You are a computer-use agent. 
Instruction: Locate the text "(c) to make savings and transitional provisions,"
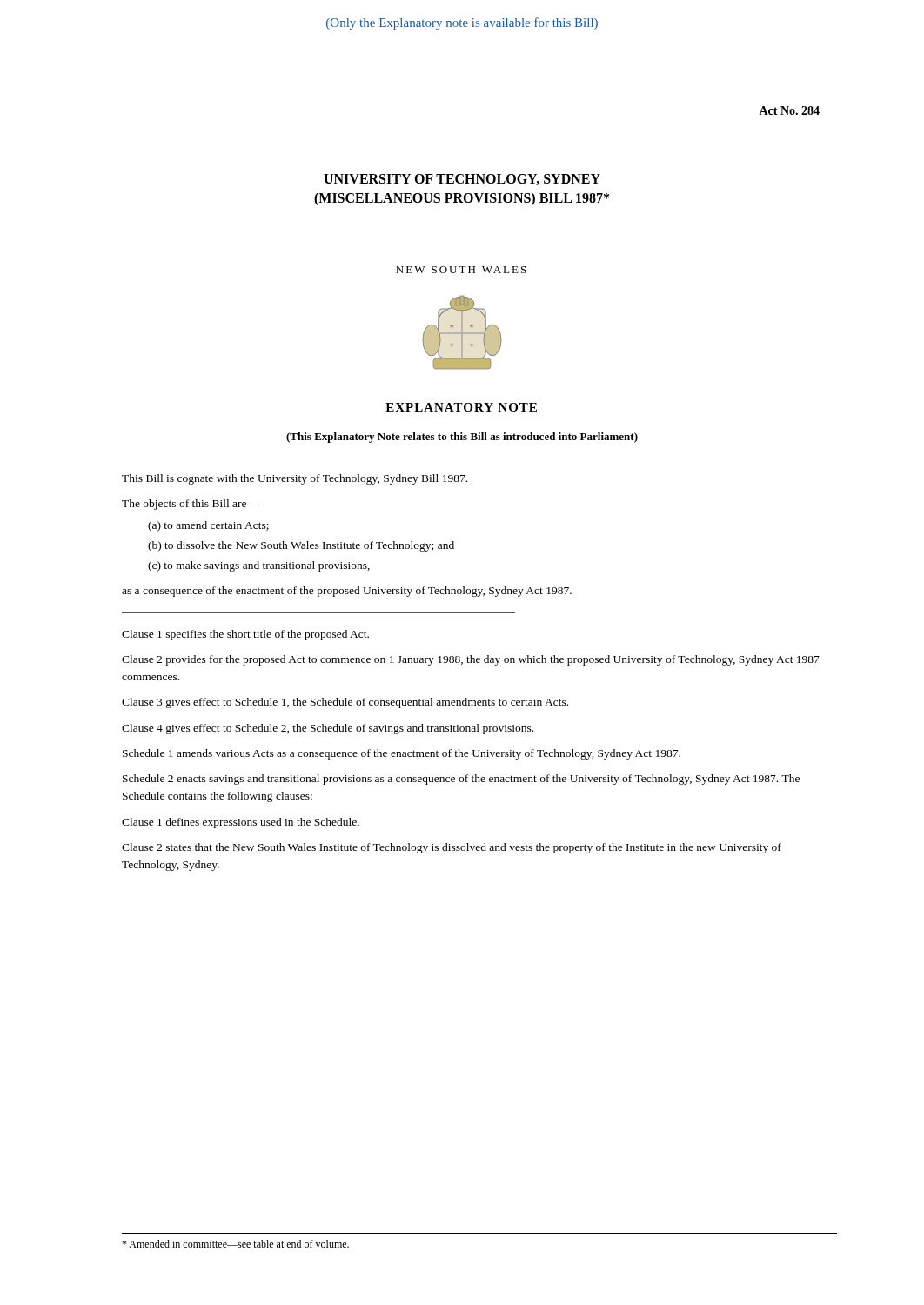[x=259, y=565]
